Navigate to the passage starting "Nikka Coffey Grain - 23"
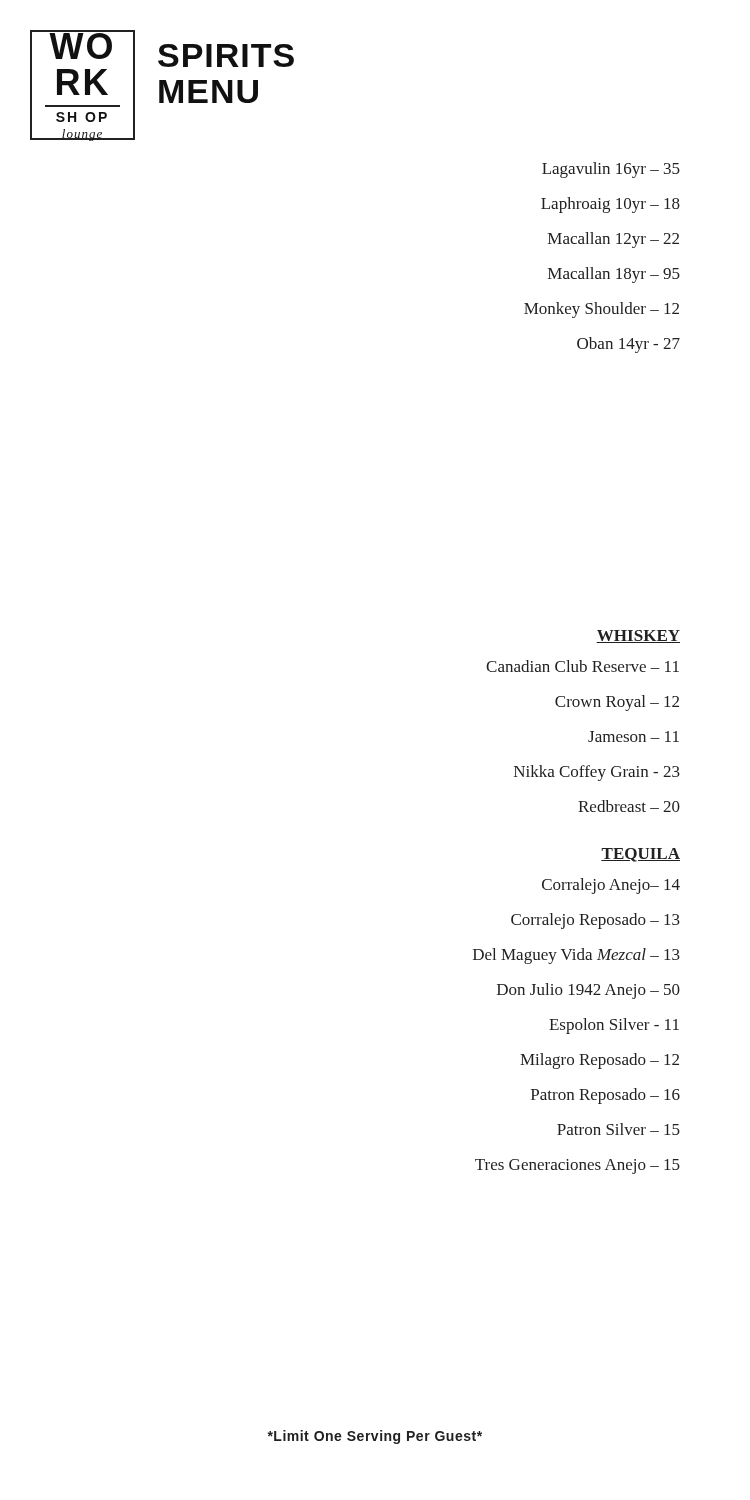The width and height of the screenshot is (750, 1500). (597, 772)
